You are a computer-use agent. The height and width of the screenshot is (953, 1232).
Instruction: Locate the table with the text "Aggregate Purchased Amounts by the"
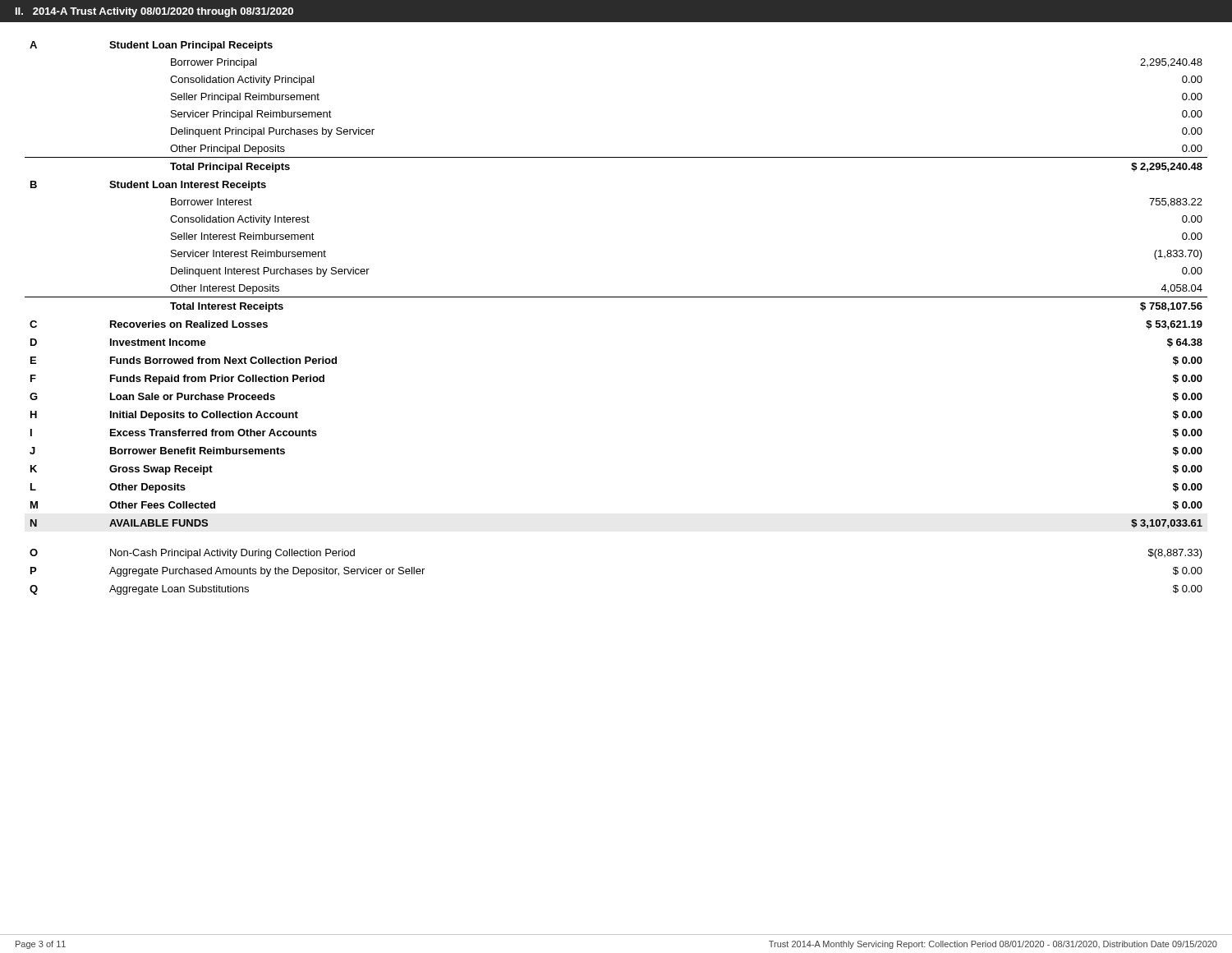pyautogui.click(x=616, y=316)
